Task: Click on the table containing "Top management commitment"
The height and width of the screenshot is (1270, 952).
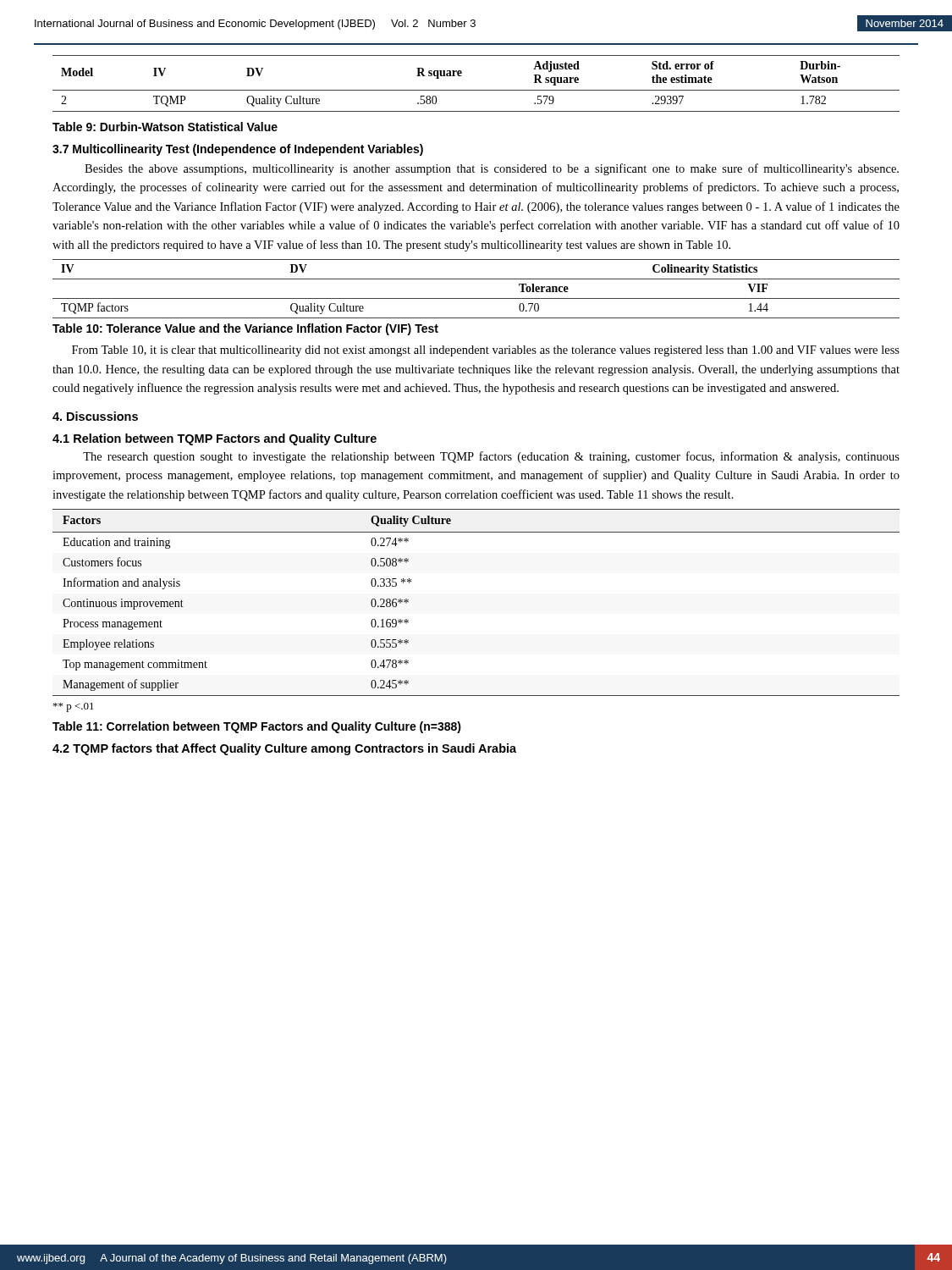Action: [476, 603]
